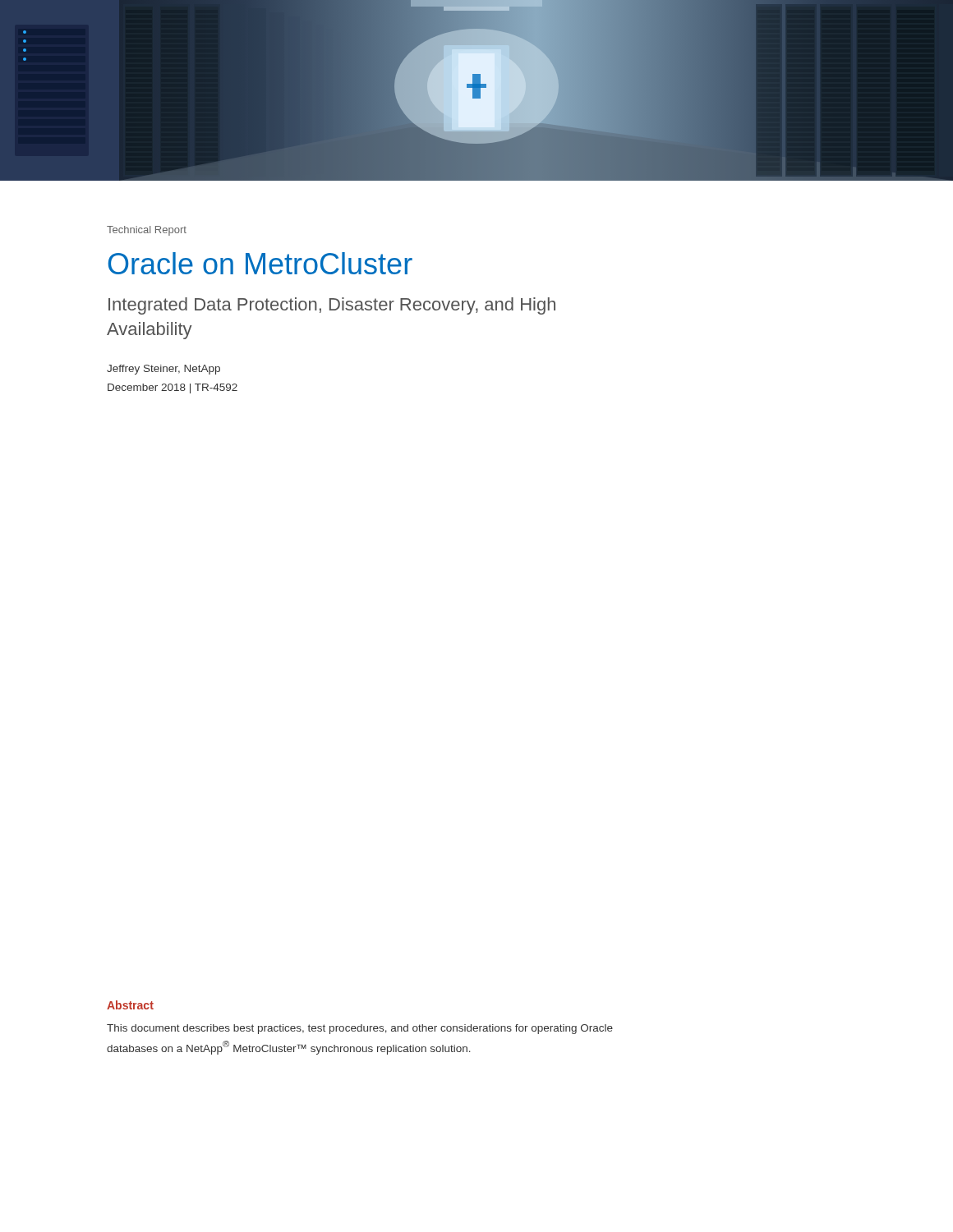Screen dimensions: 1232x953
Task: Point to the text block starting "Technical Report"
Action: (x=147, y=230)
